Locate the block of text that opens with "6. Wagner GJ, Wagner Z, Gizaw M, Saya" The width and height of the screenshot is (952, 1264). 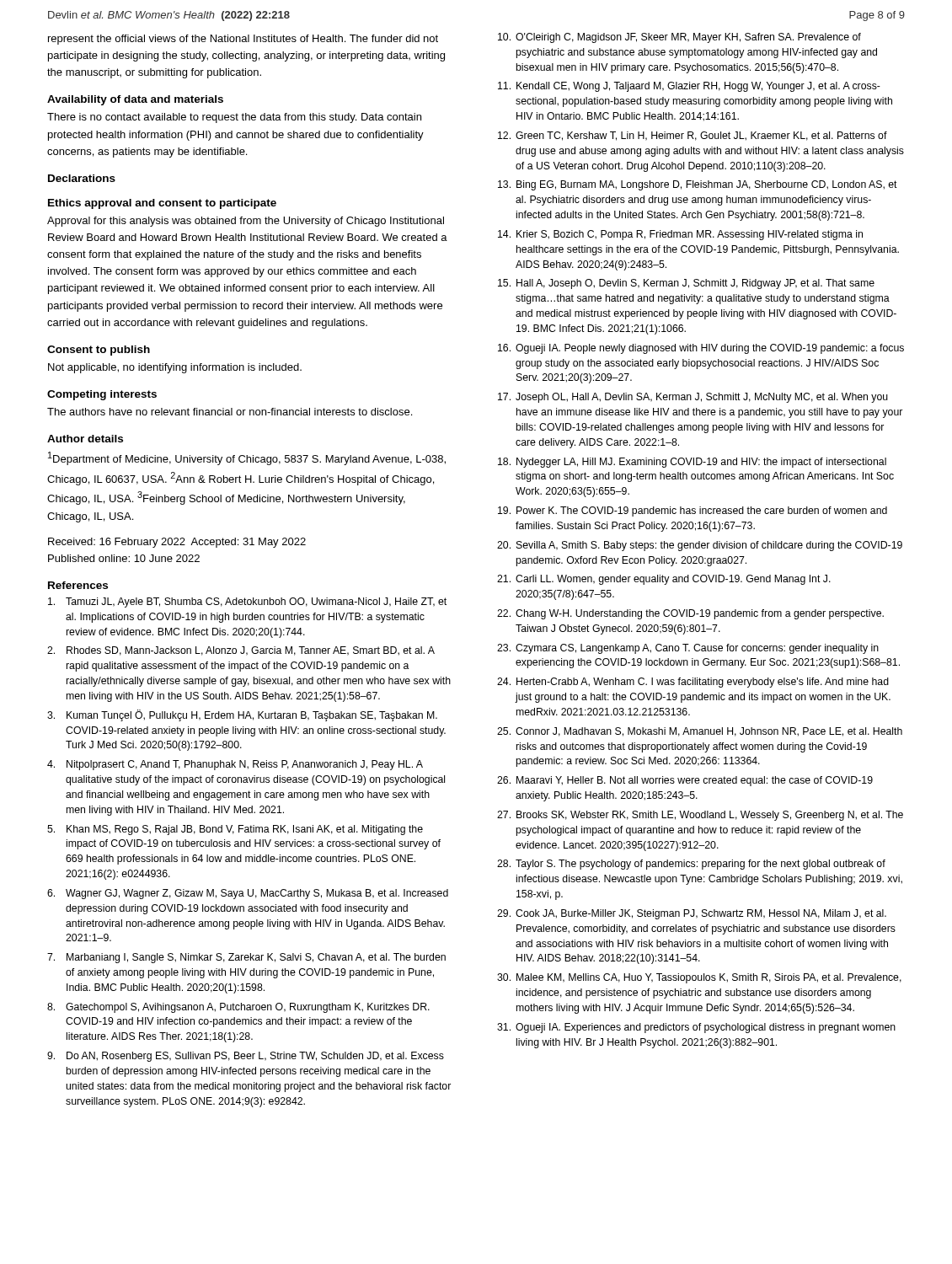[x=249, y=916]
